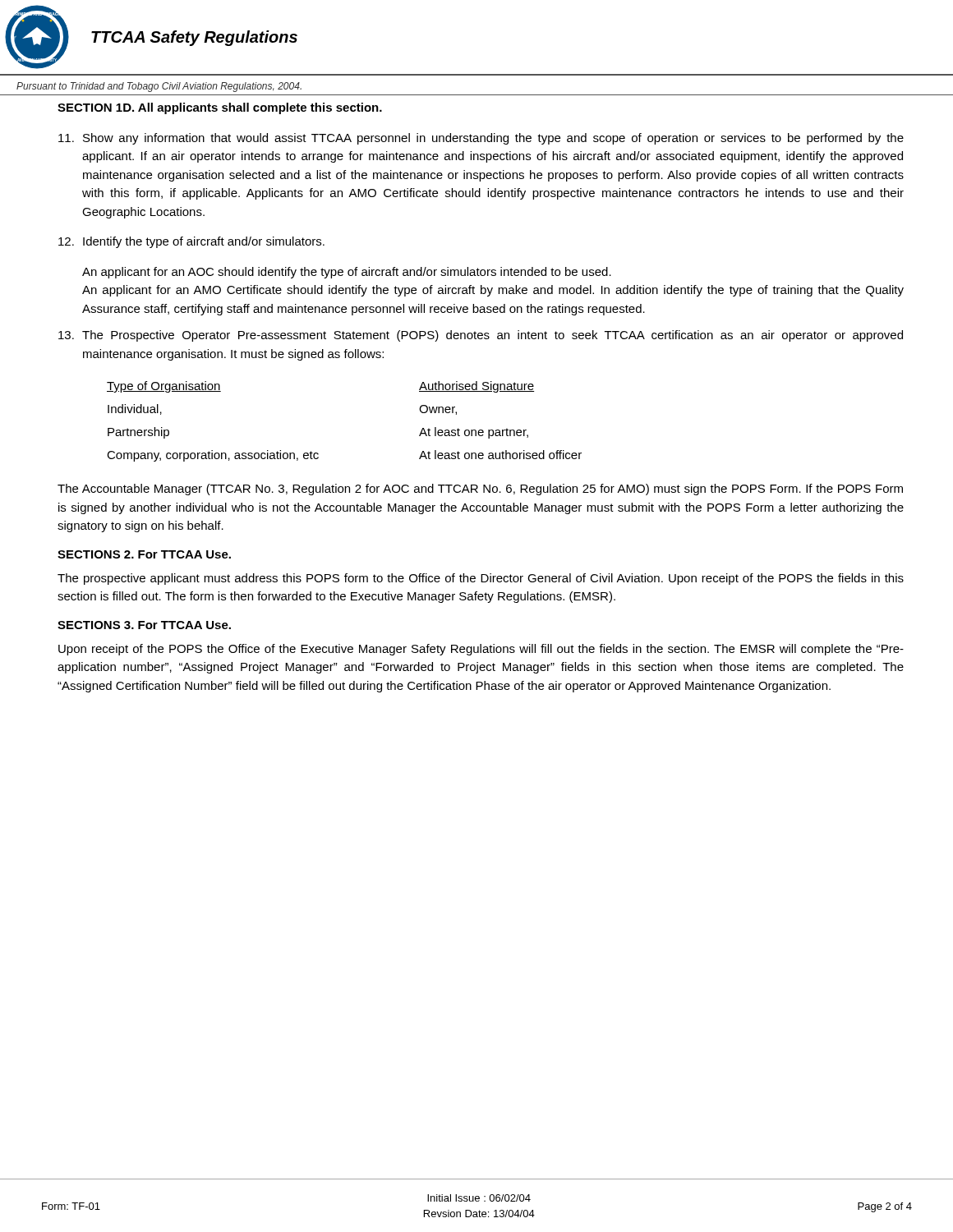Click on the block starting "SECTION 1D. All applicants shall"
The image size is (953, 1232).
220,107
